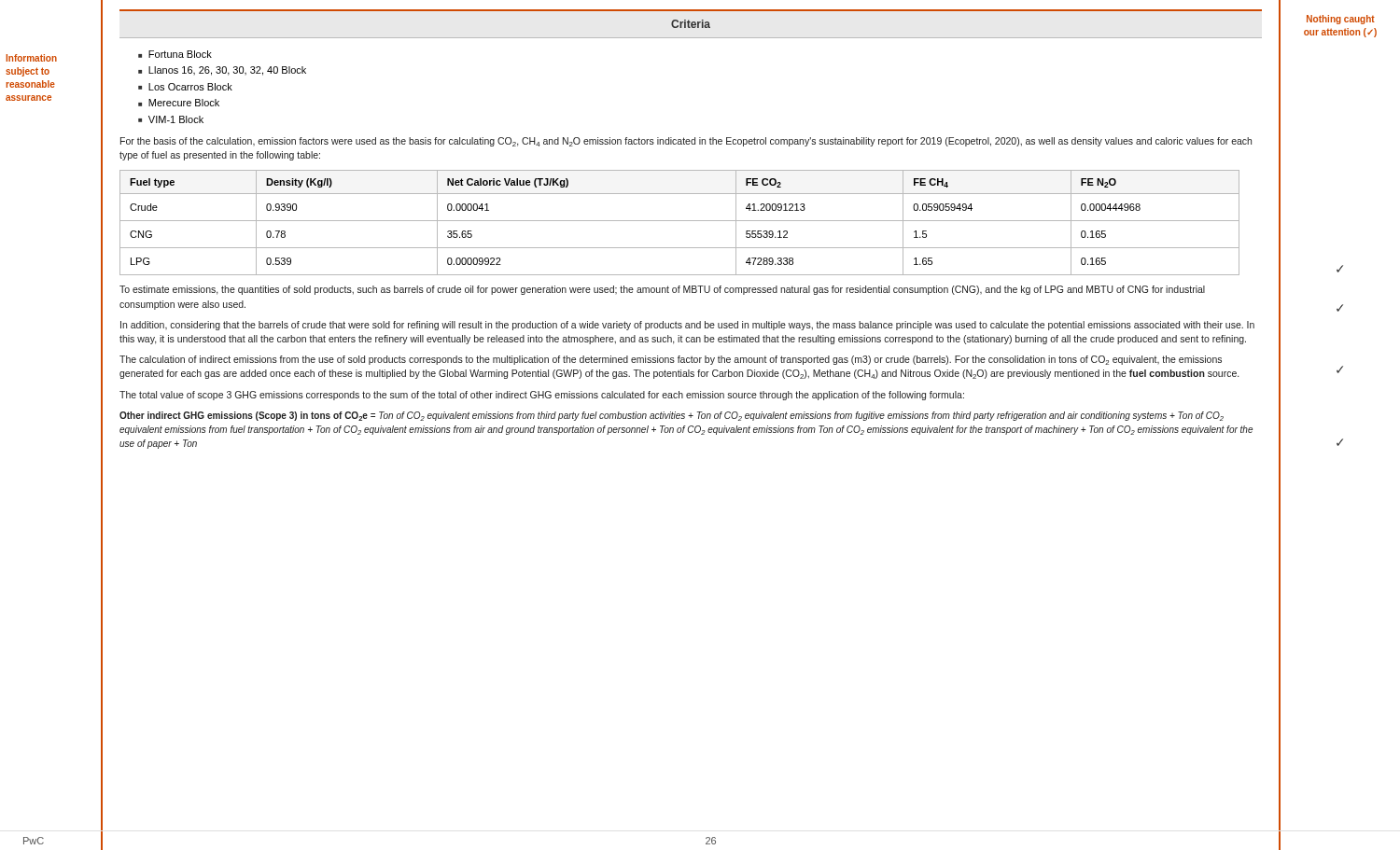
Task: Where is the passage that starts "The total value"?
Action: tap(542, 394)
